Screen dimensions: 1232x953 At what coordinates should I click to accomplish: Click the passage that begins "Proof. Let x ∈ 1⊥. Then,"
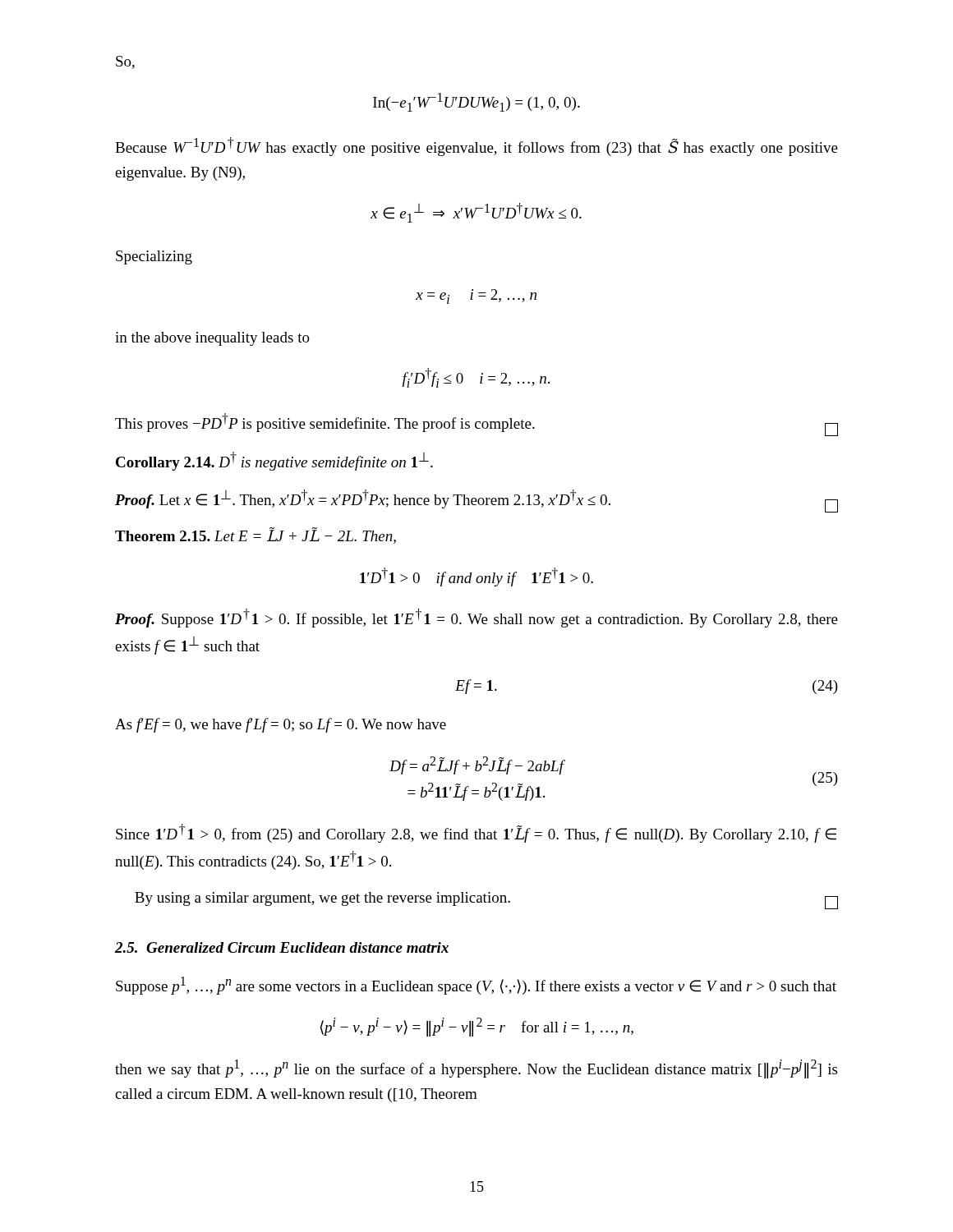coord(476,500)
